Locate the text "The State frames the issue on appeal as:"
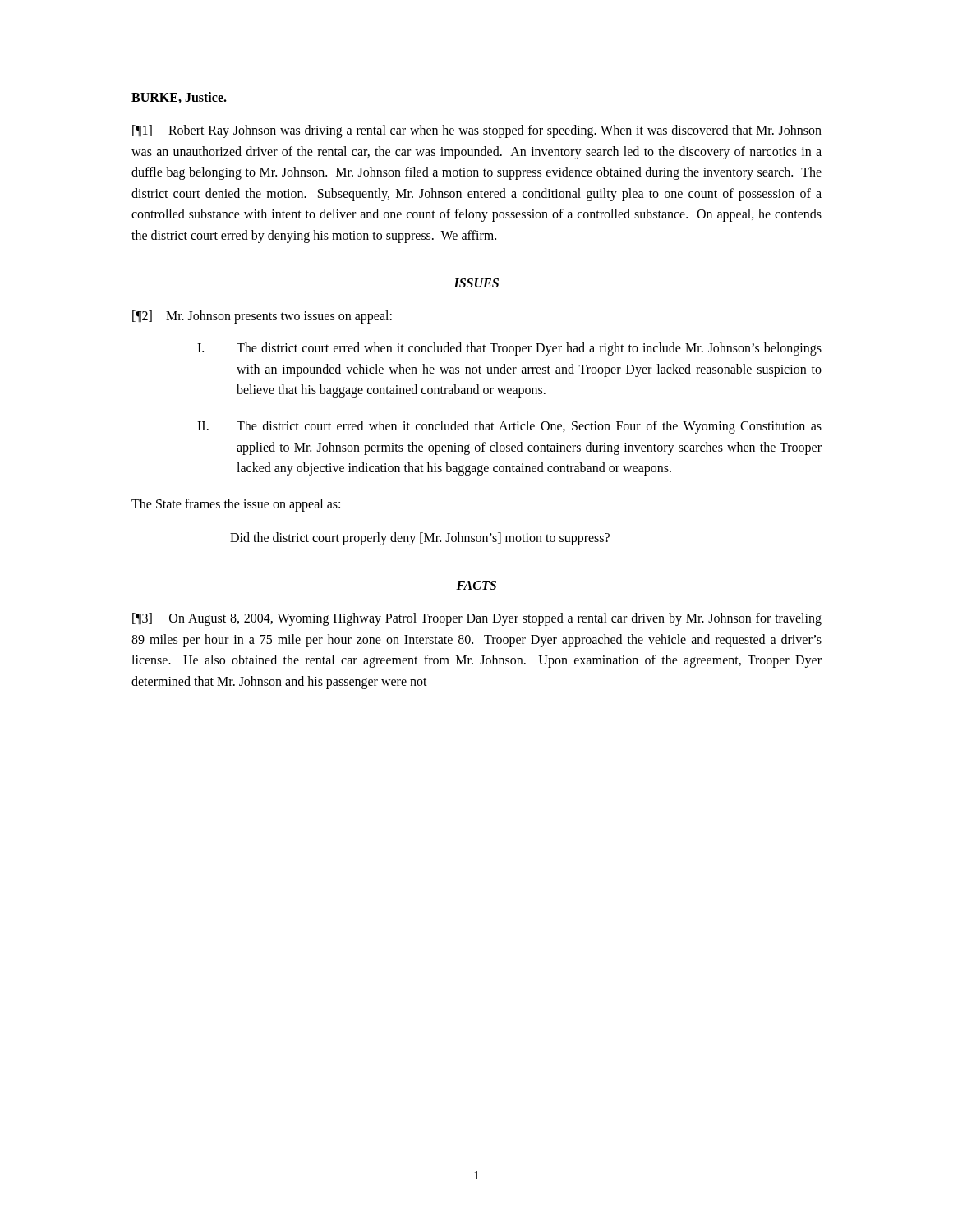 (x=236, y=504)
